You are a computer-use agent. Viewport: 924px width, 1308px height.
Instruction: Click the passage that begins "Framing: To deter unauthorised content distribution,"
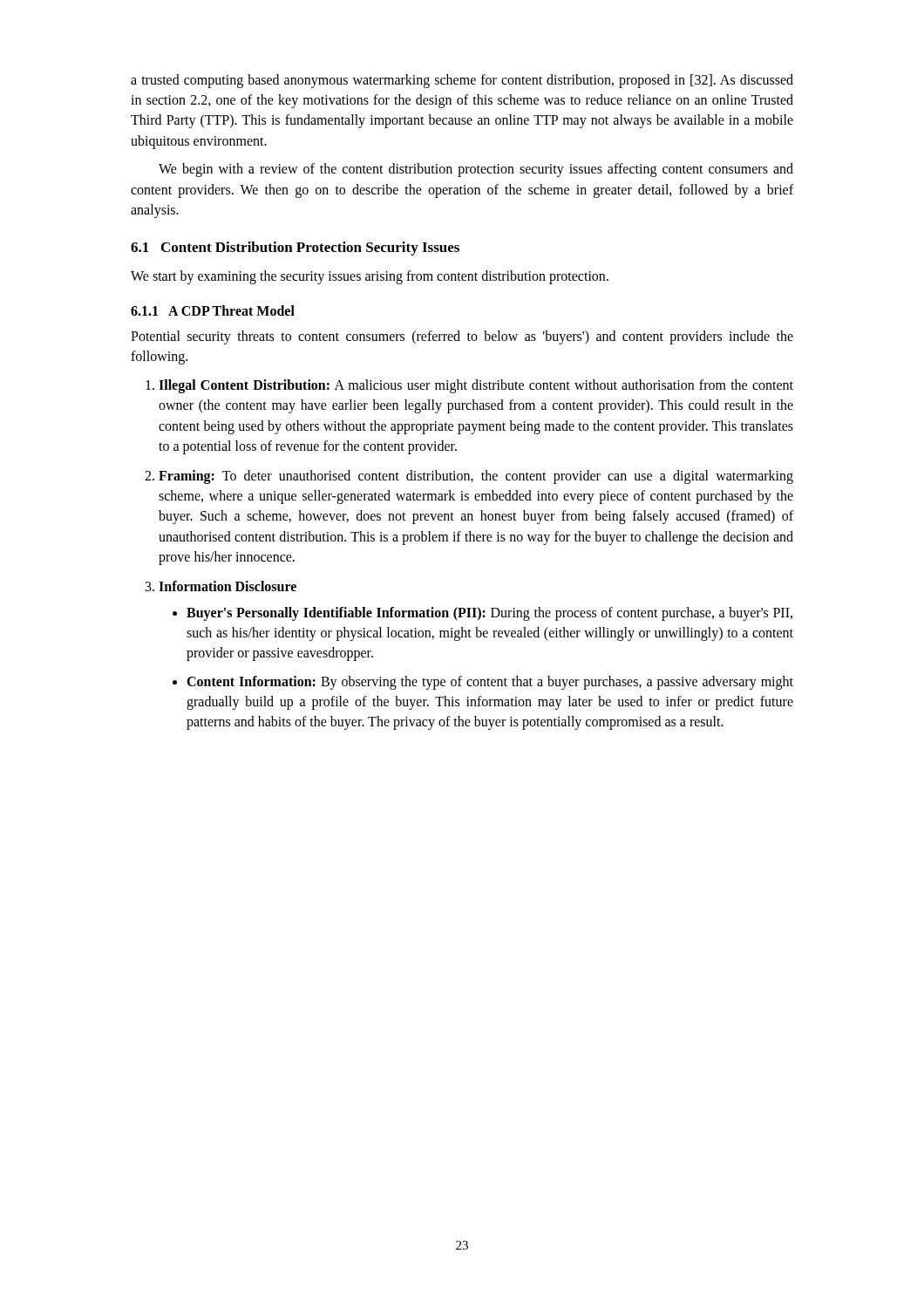coord(476,516)
